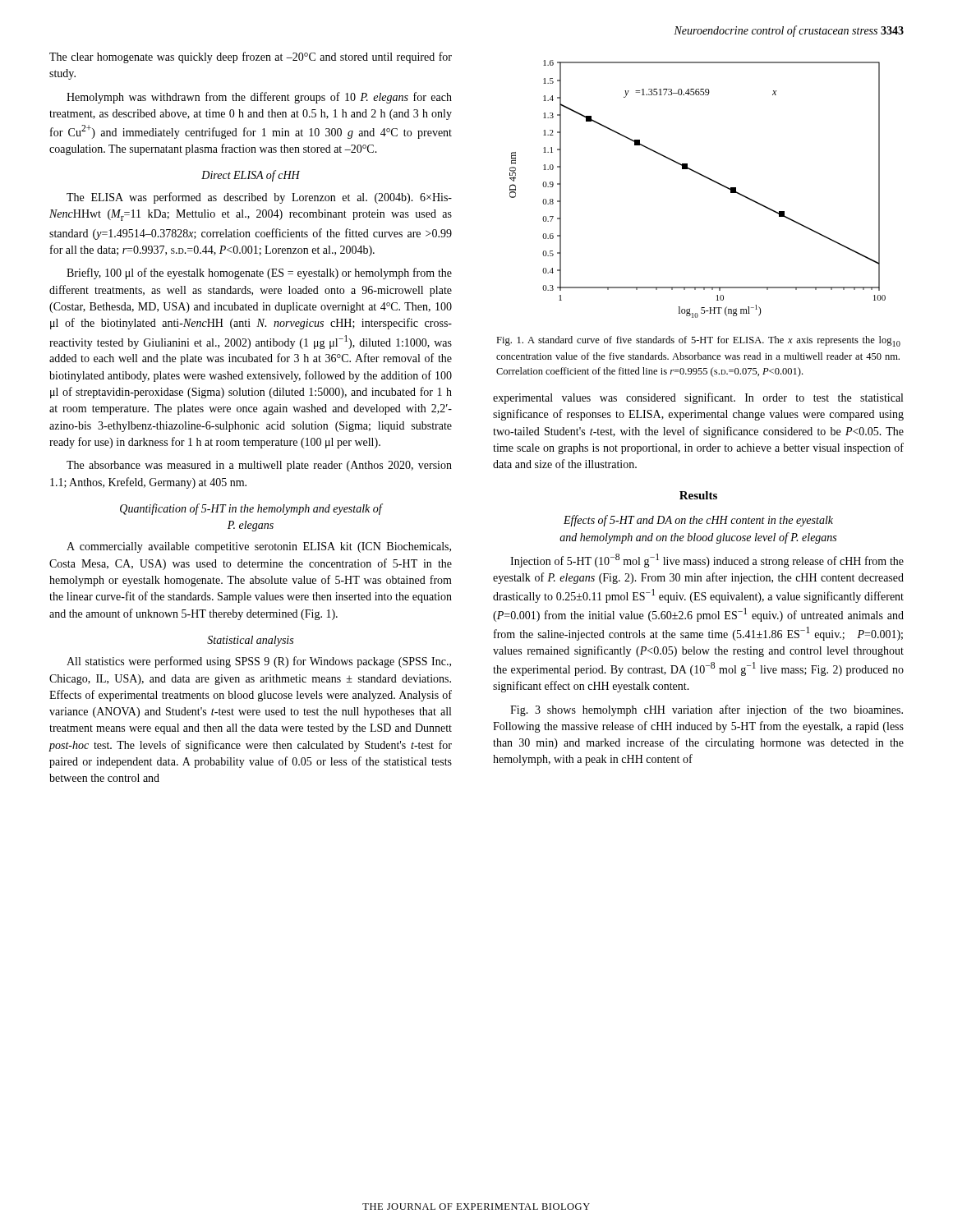
Task: Where is the passage that starts "A commercially available competitive serotonin ELISA kit"?
Action: click(x=251, y=581)
